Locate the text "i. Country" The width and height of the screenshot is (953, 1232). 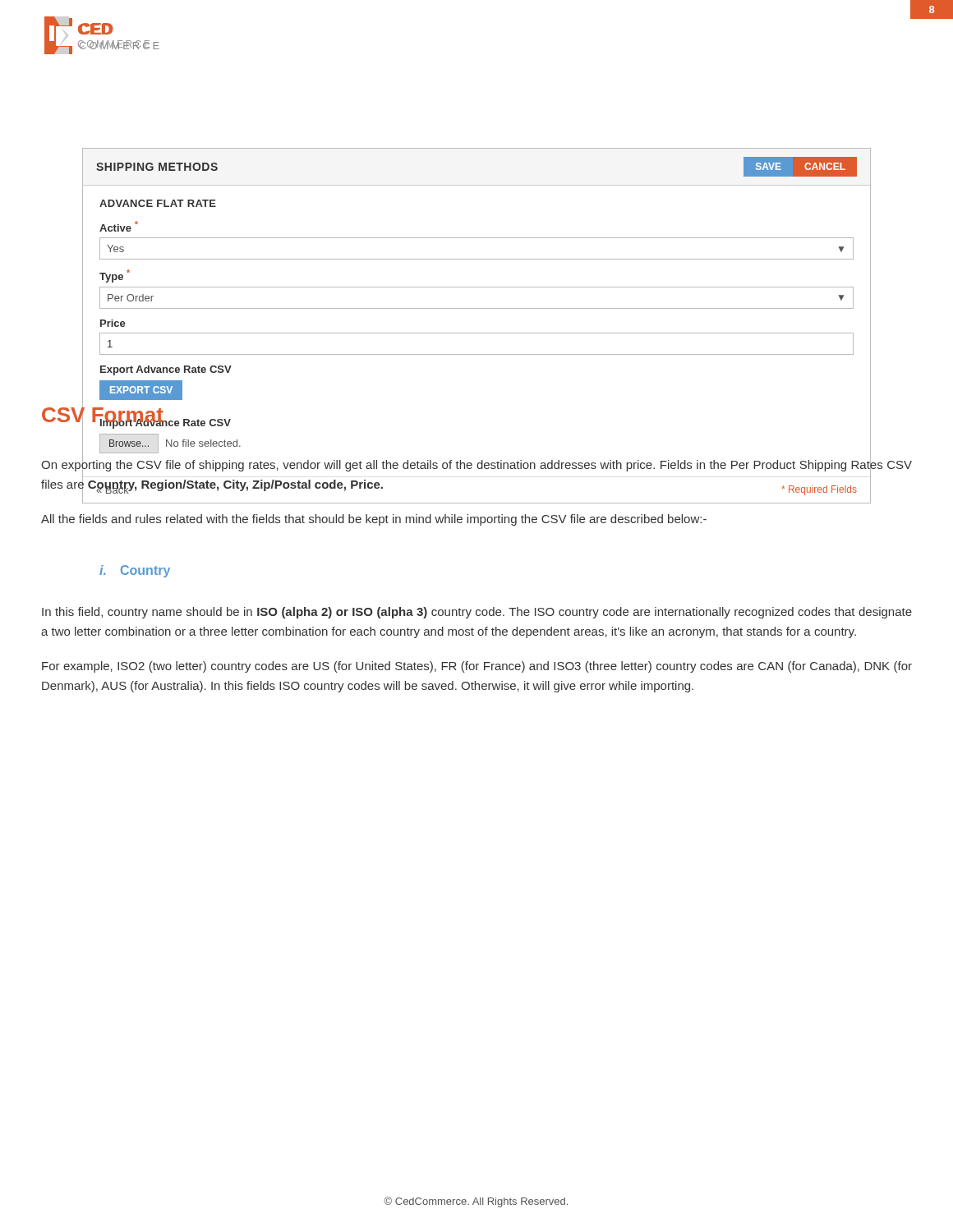106,571
